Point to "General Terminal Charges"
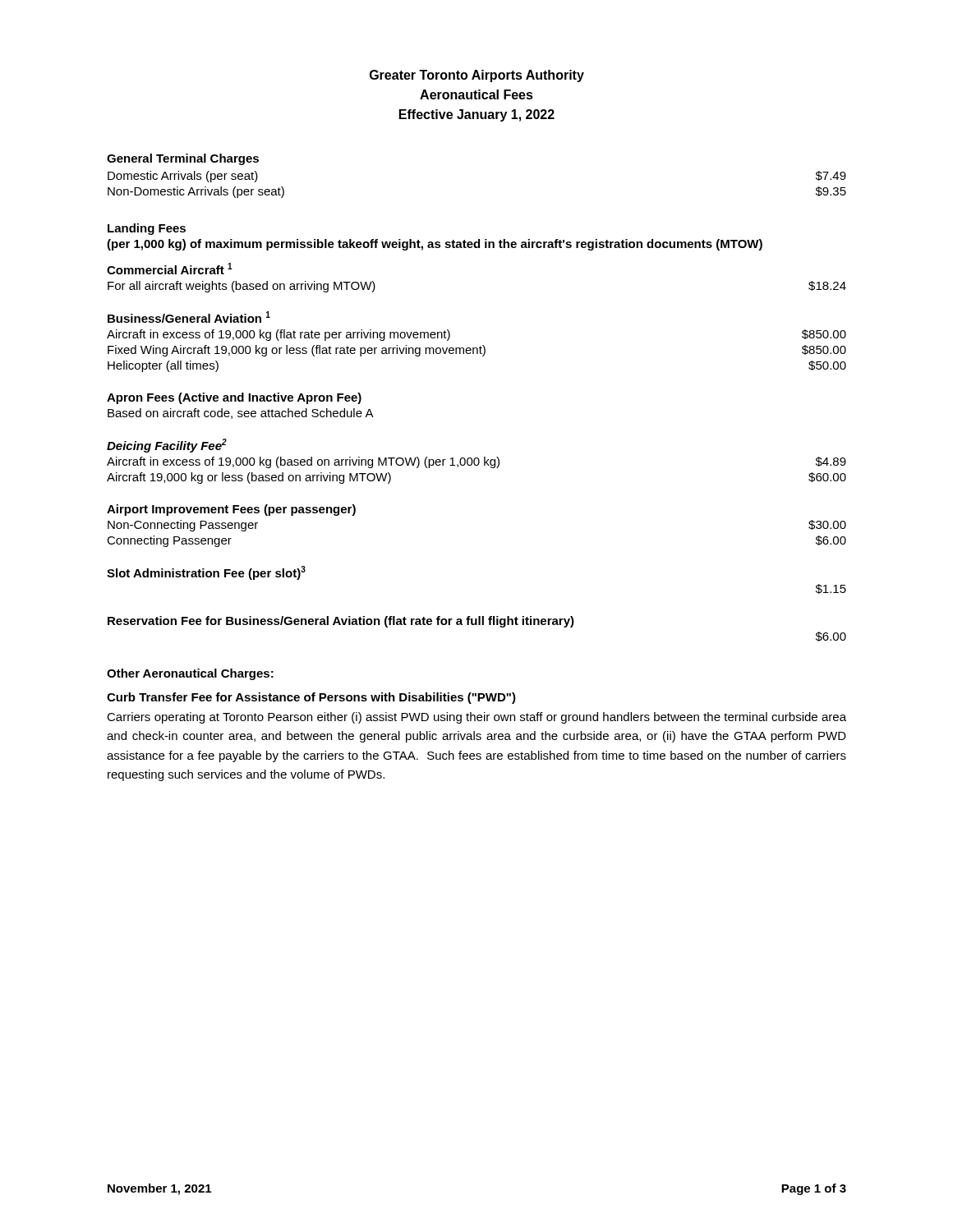953x1232 pixels. coord(183,159)
